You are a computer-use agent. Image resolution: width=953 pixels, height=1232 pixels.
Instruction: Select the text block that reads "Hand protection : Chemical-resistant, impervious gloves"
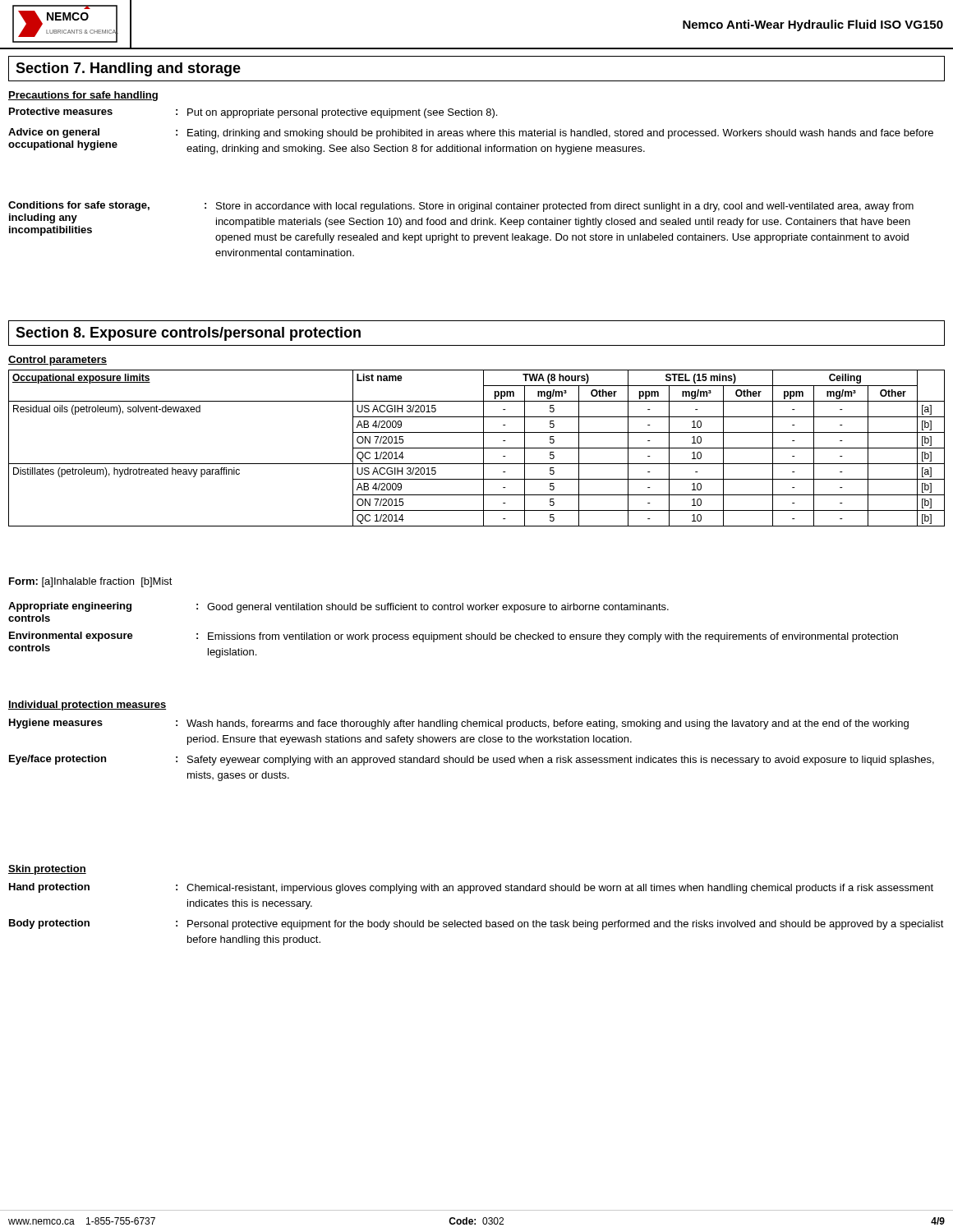pos(476,914)
